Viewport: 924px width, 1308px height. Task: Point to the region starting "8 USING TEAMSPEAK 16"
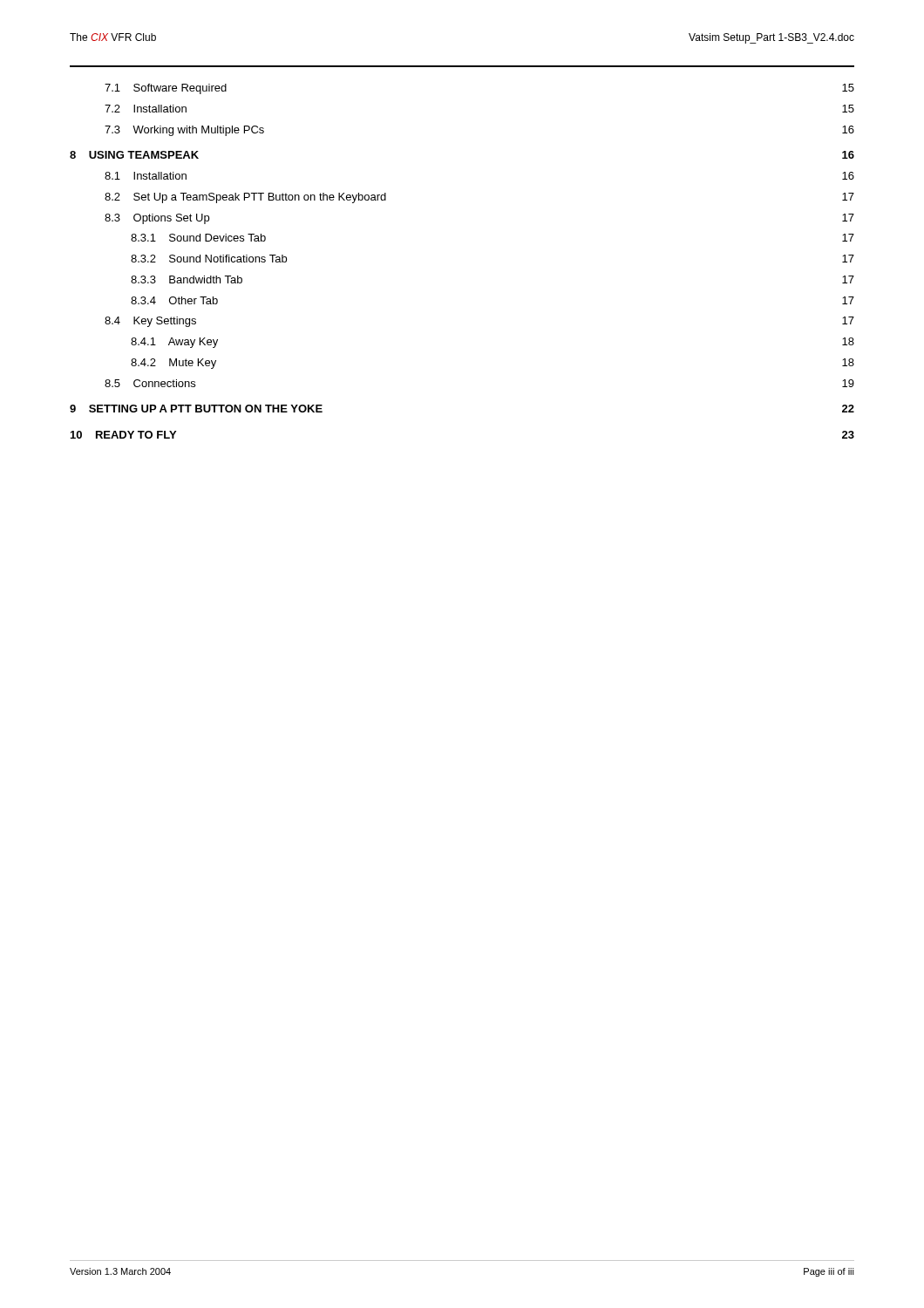click(138, 155)
